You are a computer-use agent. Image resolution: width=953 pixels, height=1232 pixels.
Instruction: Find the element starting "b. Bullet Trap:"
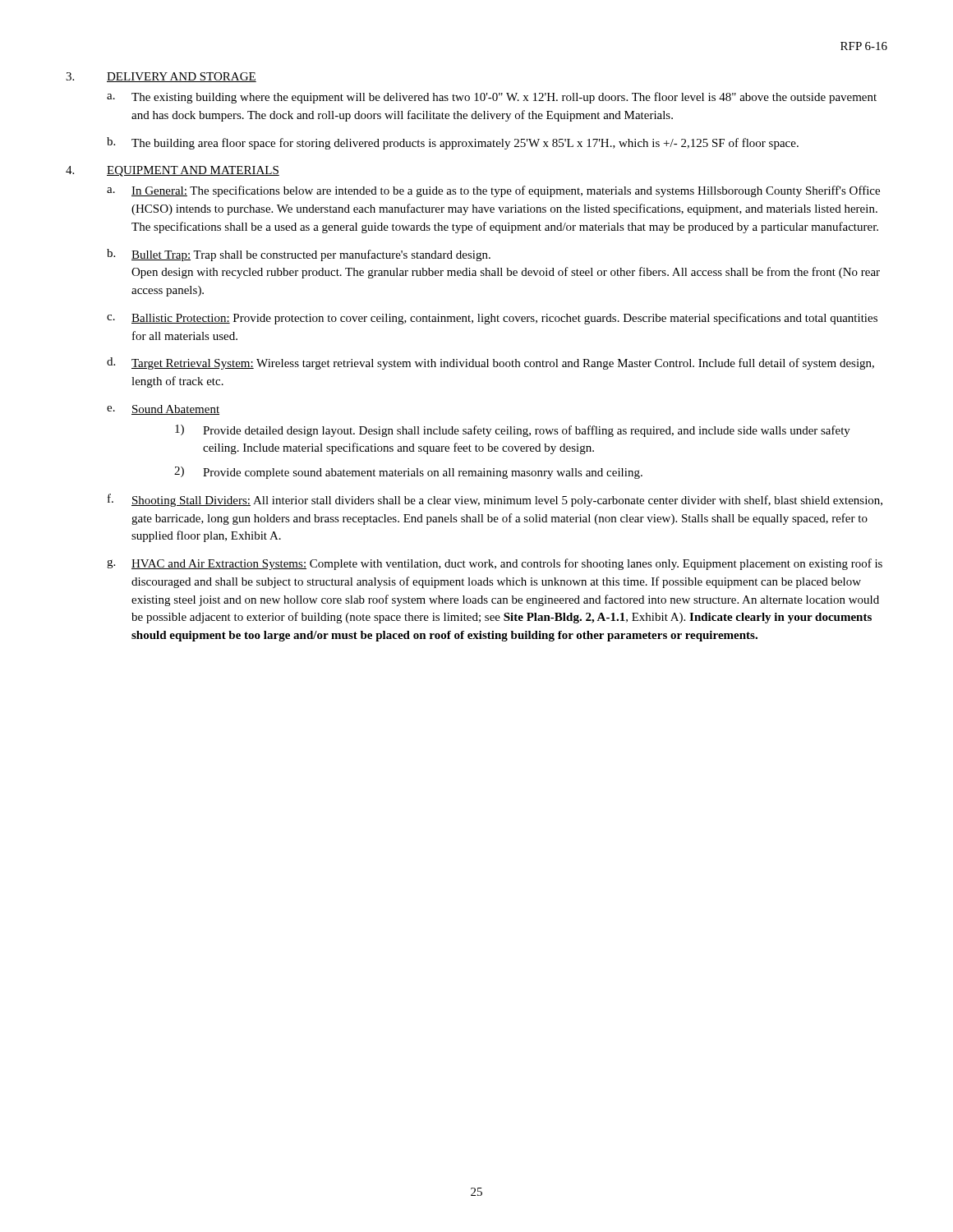pyautogui.click(x=497, y=273)
